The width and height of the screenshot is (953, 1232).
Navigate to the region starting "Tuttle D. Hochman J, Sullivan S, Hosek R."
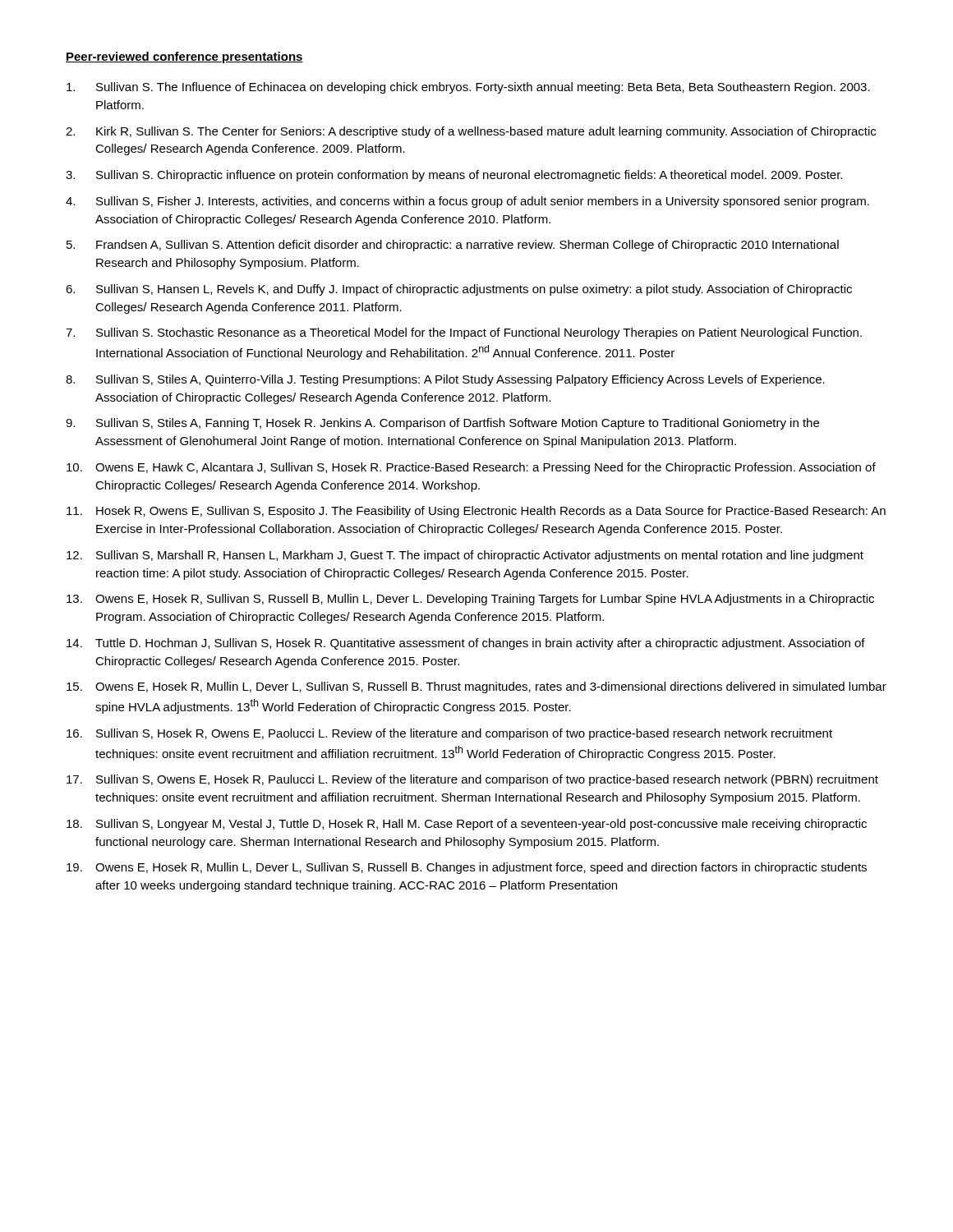click(x=491, y=652)
